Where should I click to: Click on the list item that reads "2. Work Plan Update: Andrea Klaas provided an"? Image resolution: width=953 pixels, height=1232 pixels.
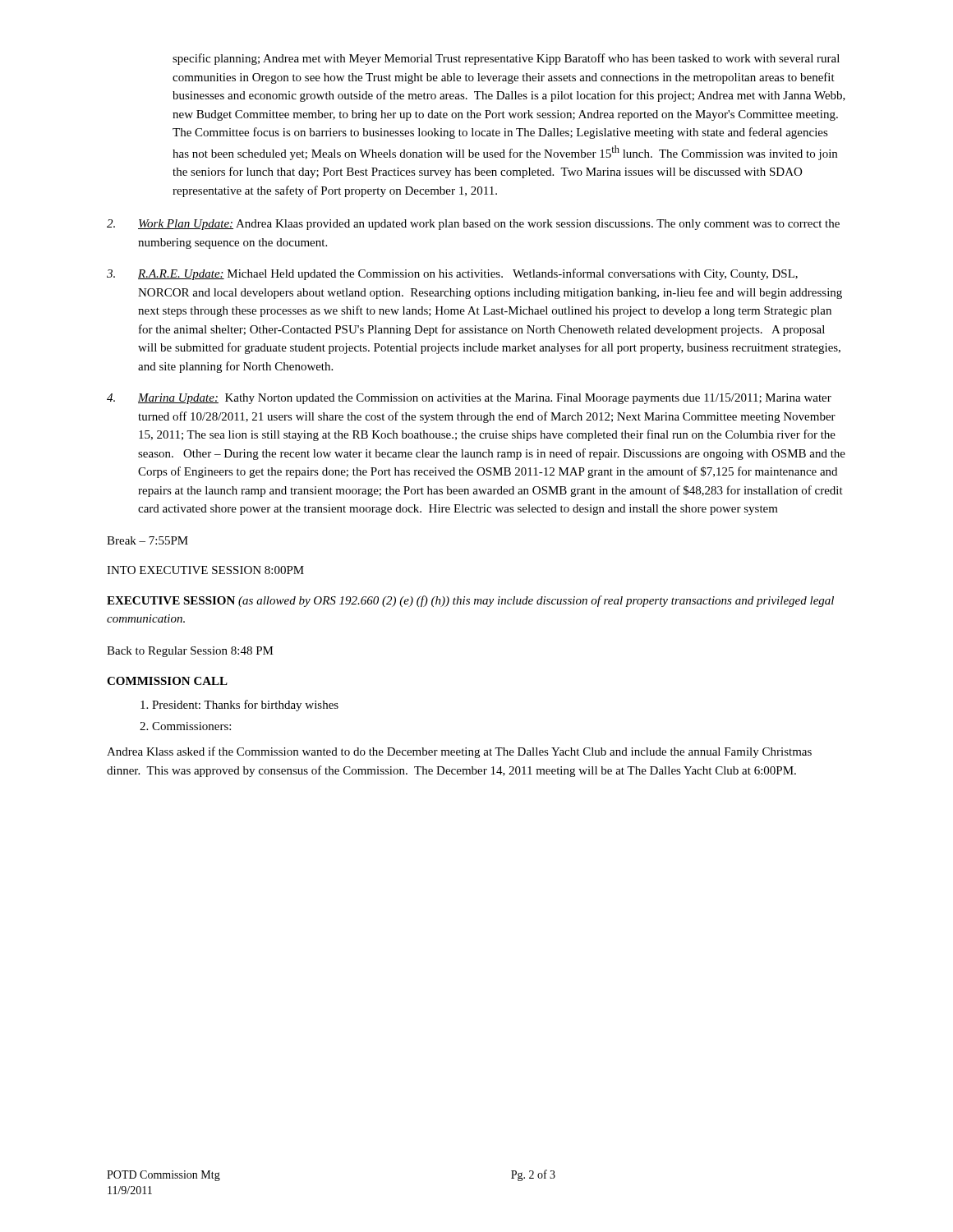476,233
